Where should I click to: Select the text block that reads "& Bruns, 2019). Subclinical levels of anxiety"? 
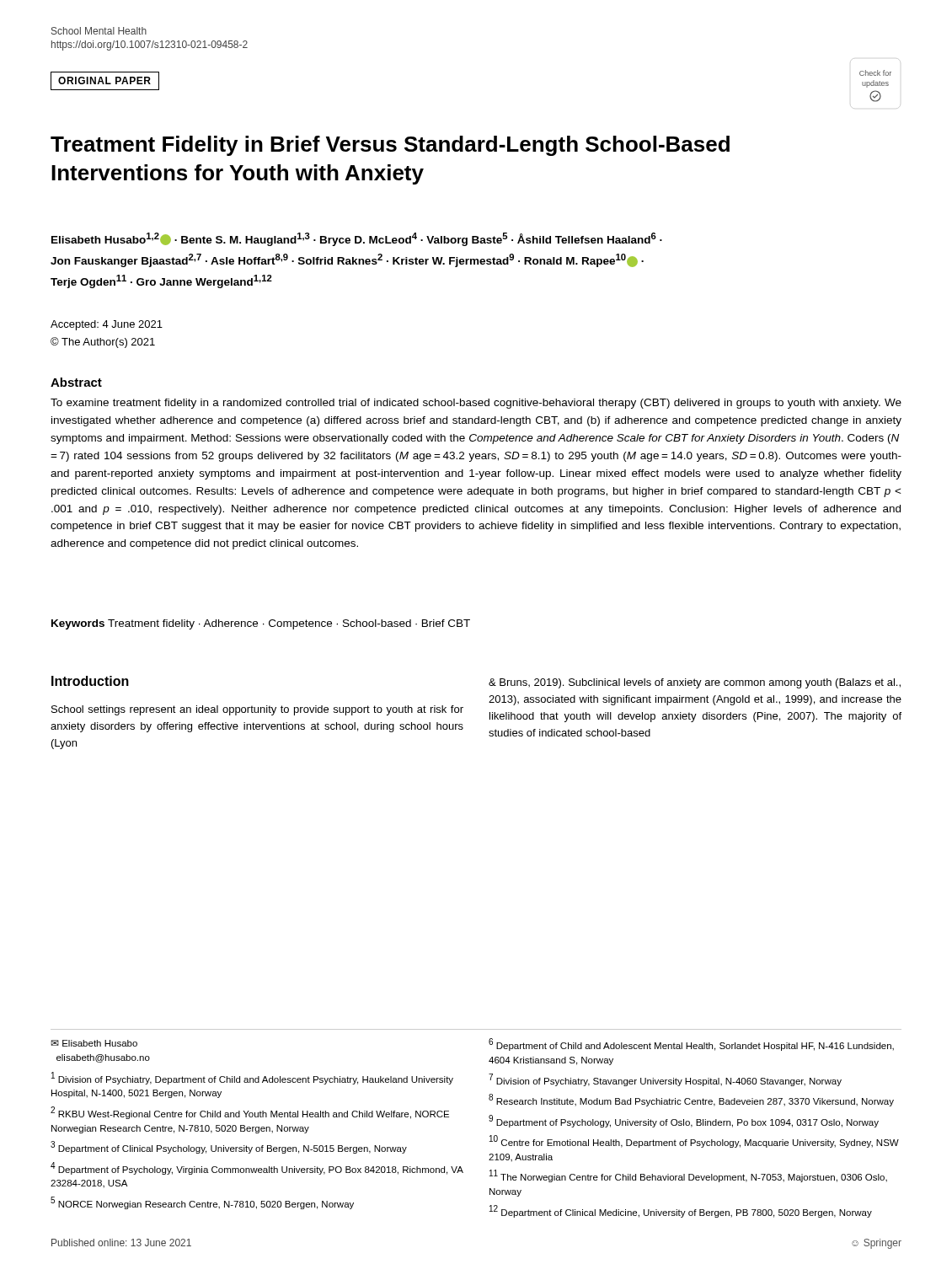[695, 708]
